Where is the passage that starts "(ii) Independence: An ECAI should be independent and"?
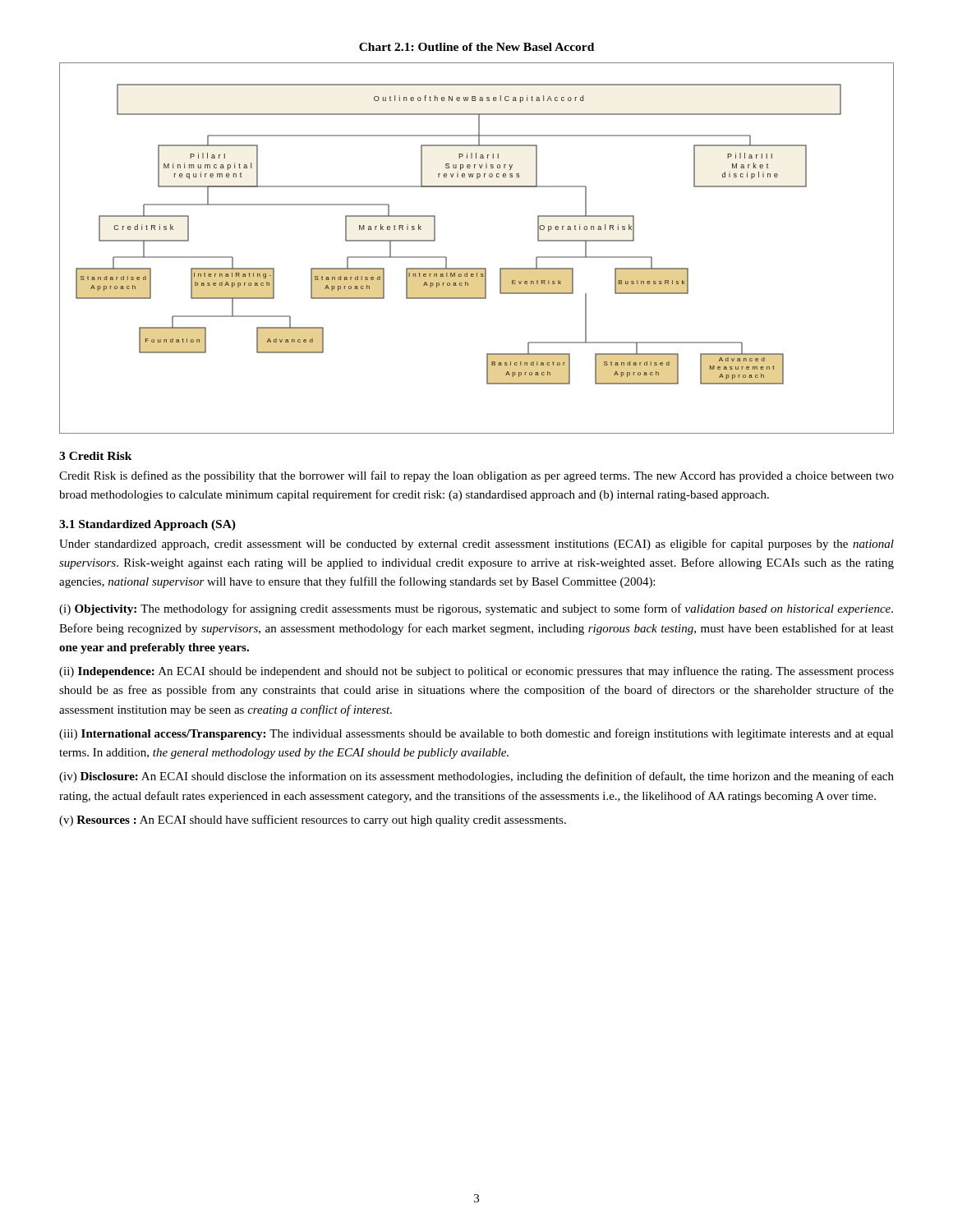Screen dimensions: 1232x953 (476, 690)
